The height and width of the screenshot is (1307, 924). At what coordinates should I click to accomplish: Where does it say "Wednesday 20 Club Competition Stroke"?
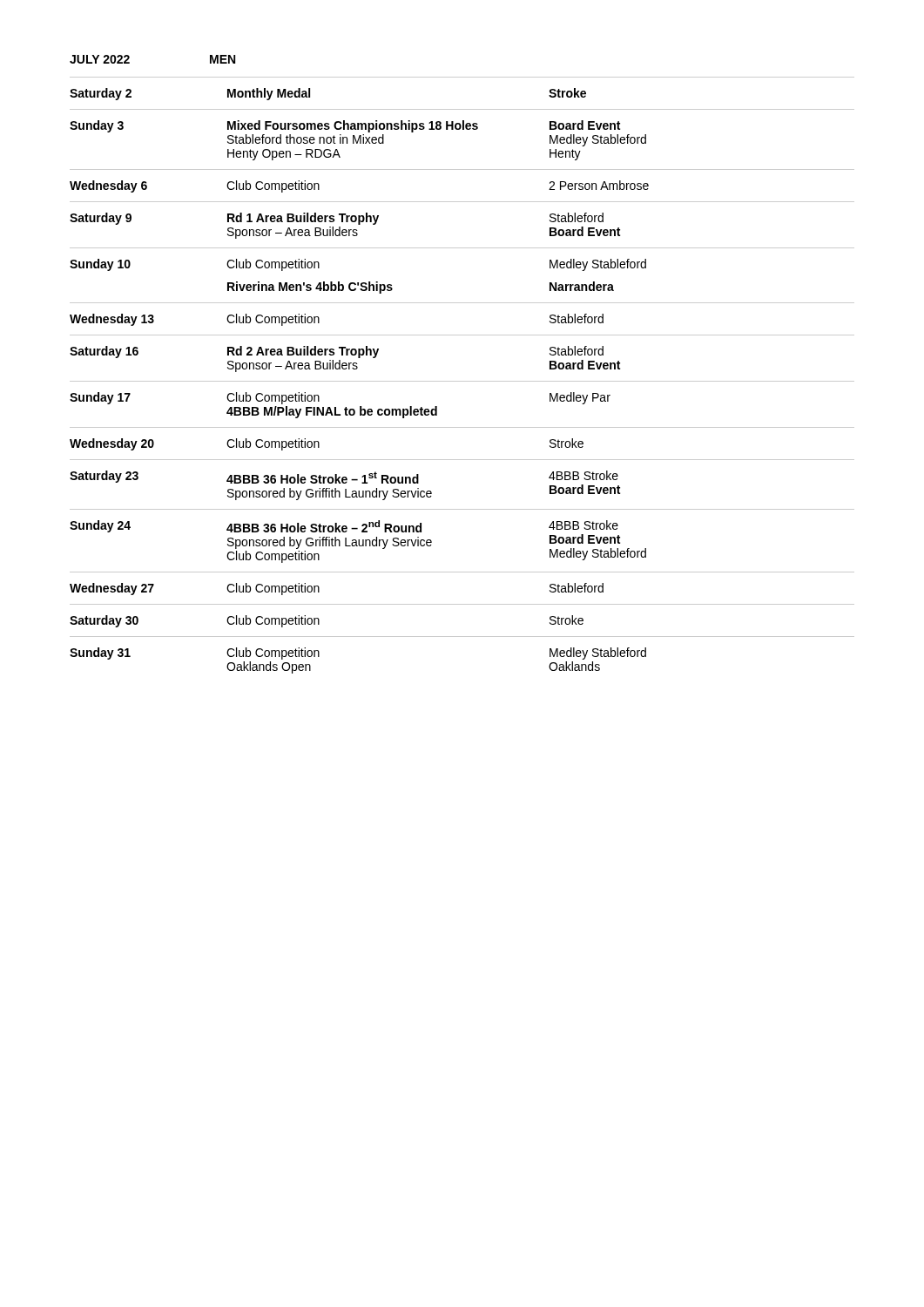click(113, 444)
